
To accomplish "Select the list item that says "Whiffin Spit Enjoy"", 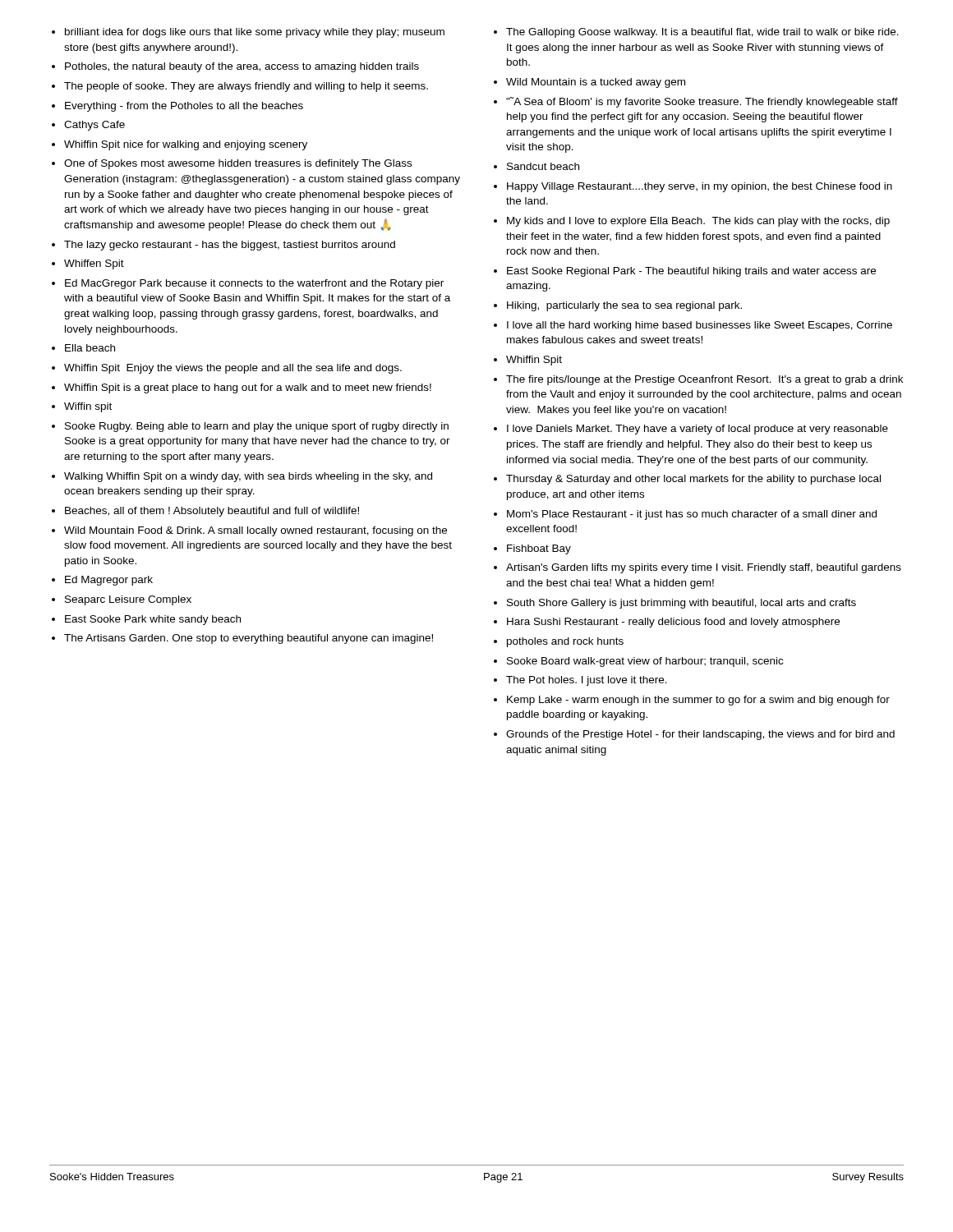I will (233, 367).
